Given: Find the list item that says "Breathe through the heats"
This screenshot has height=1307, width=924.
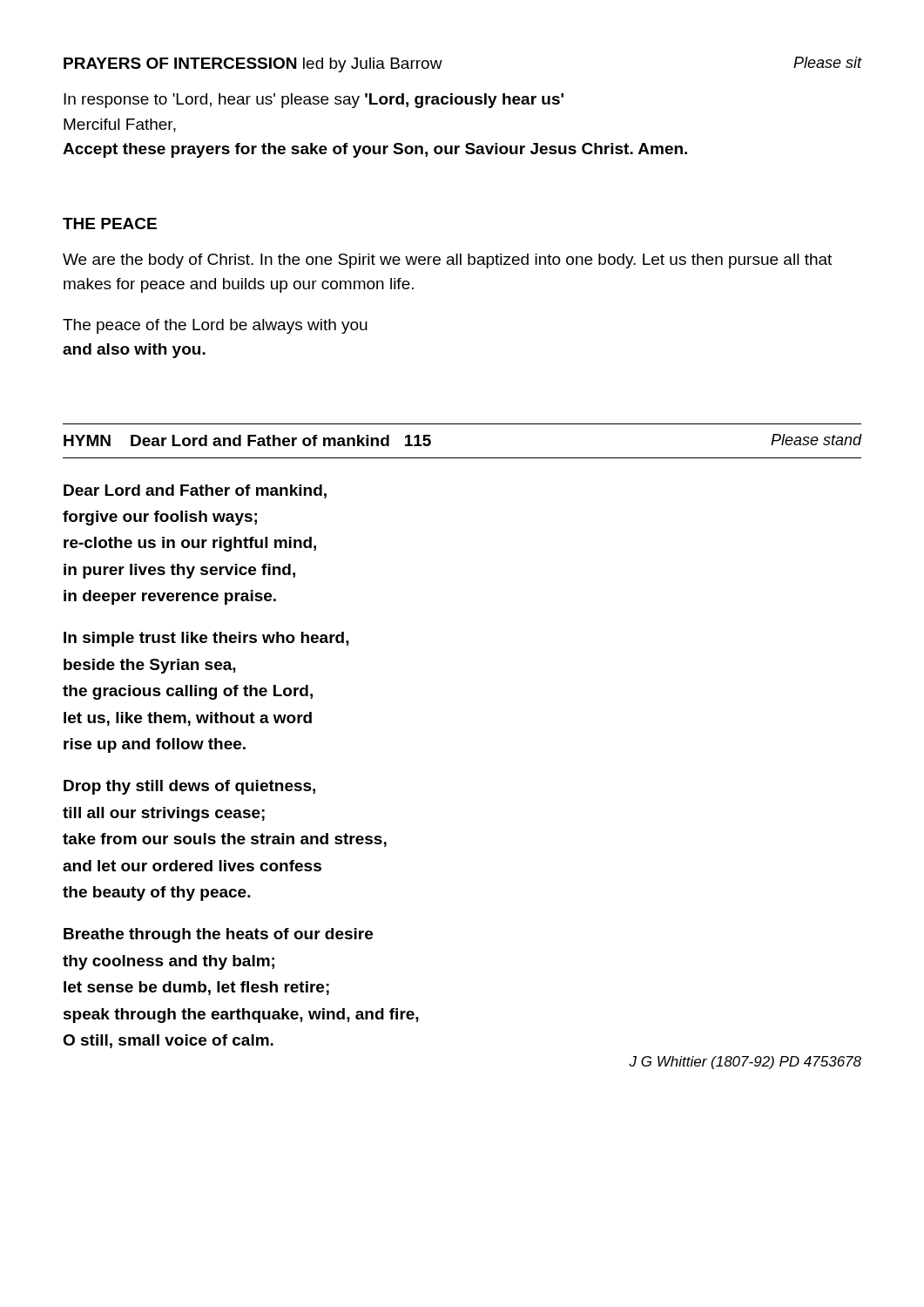Looking at the screenshot, I should tap(241, 987).
